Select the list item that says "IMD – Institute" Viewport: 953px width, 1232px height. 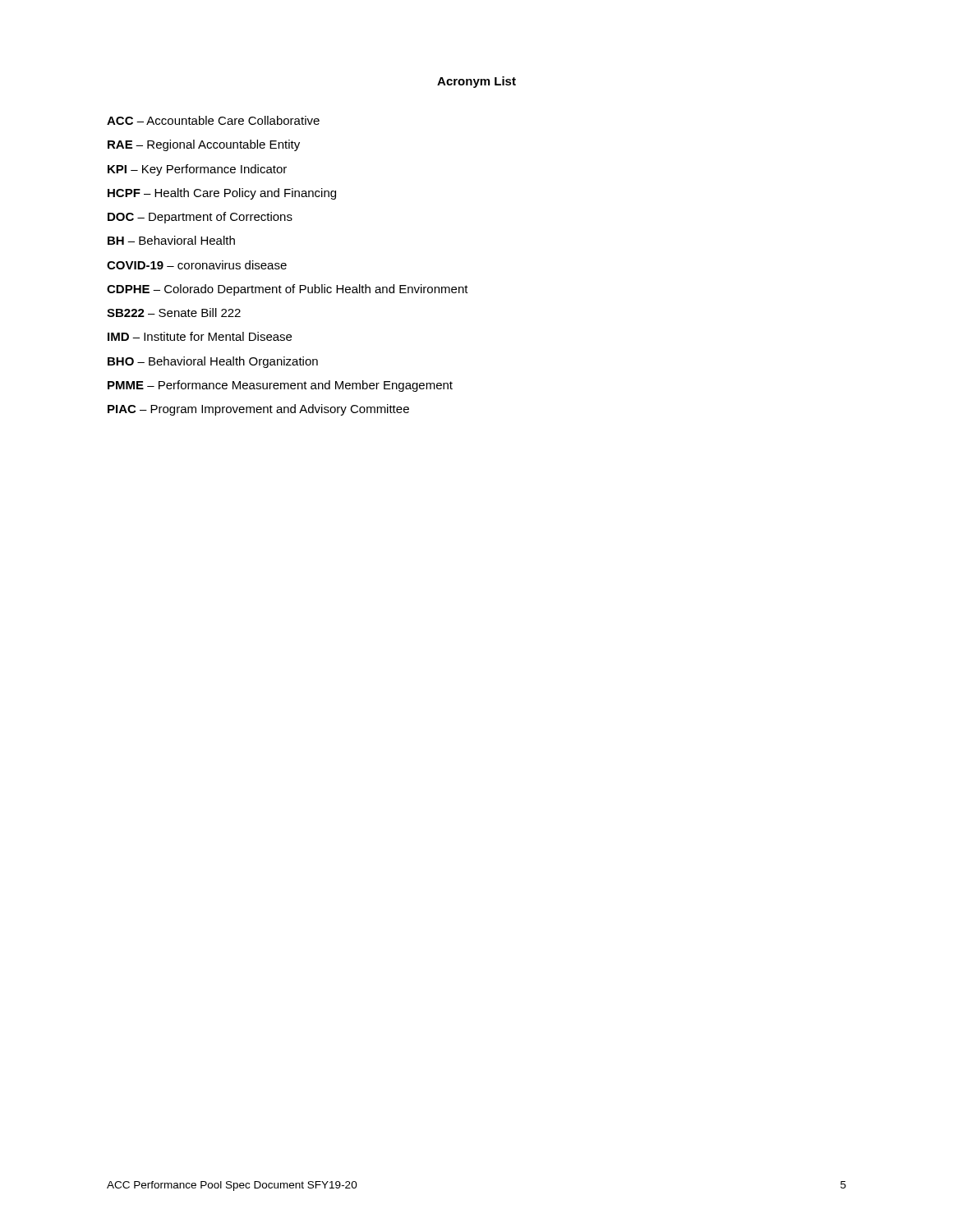(x=200, y=337)
